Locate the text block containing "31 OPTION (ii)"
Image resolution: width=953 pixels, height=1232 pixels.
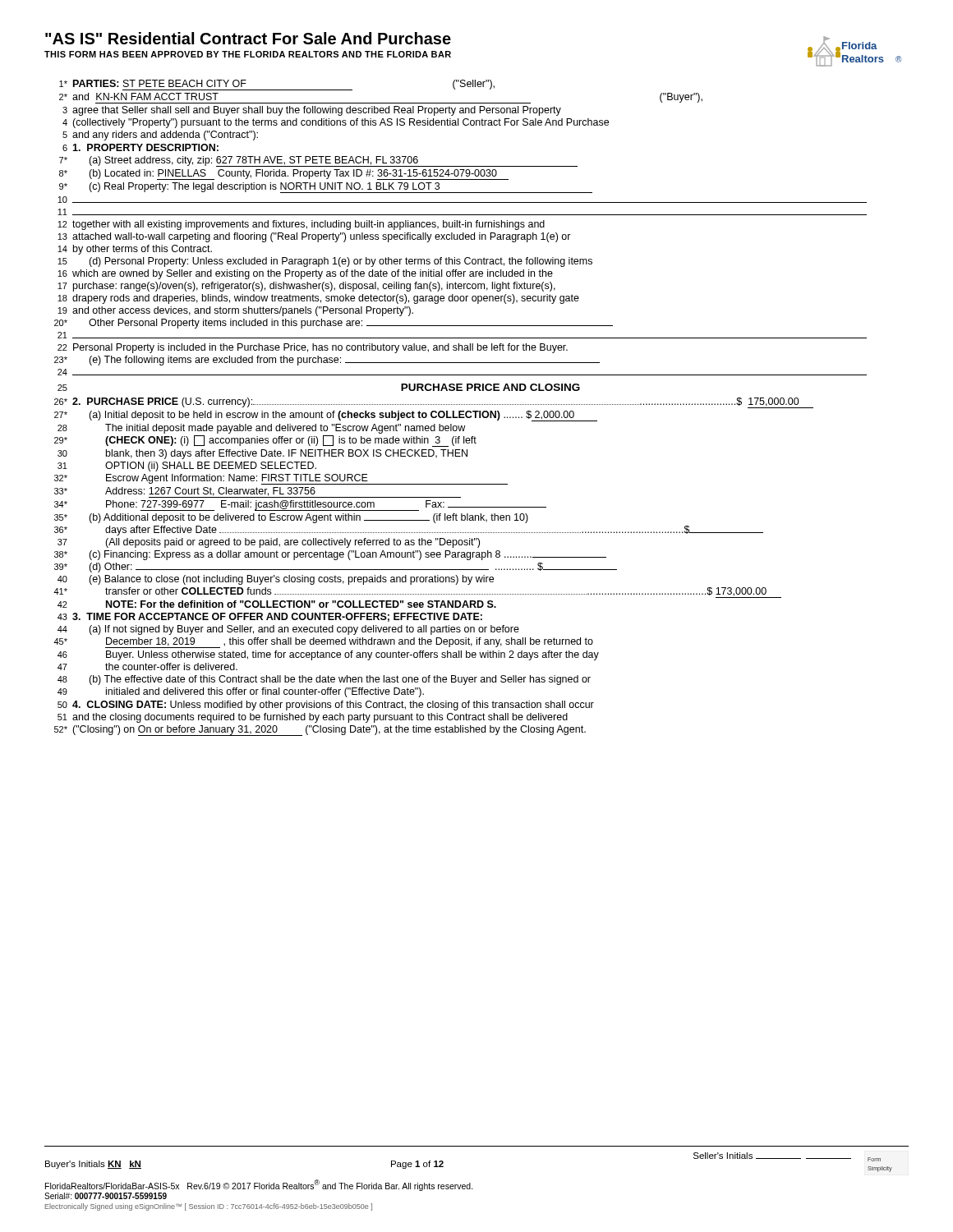(187, 467)
